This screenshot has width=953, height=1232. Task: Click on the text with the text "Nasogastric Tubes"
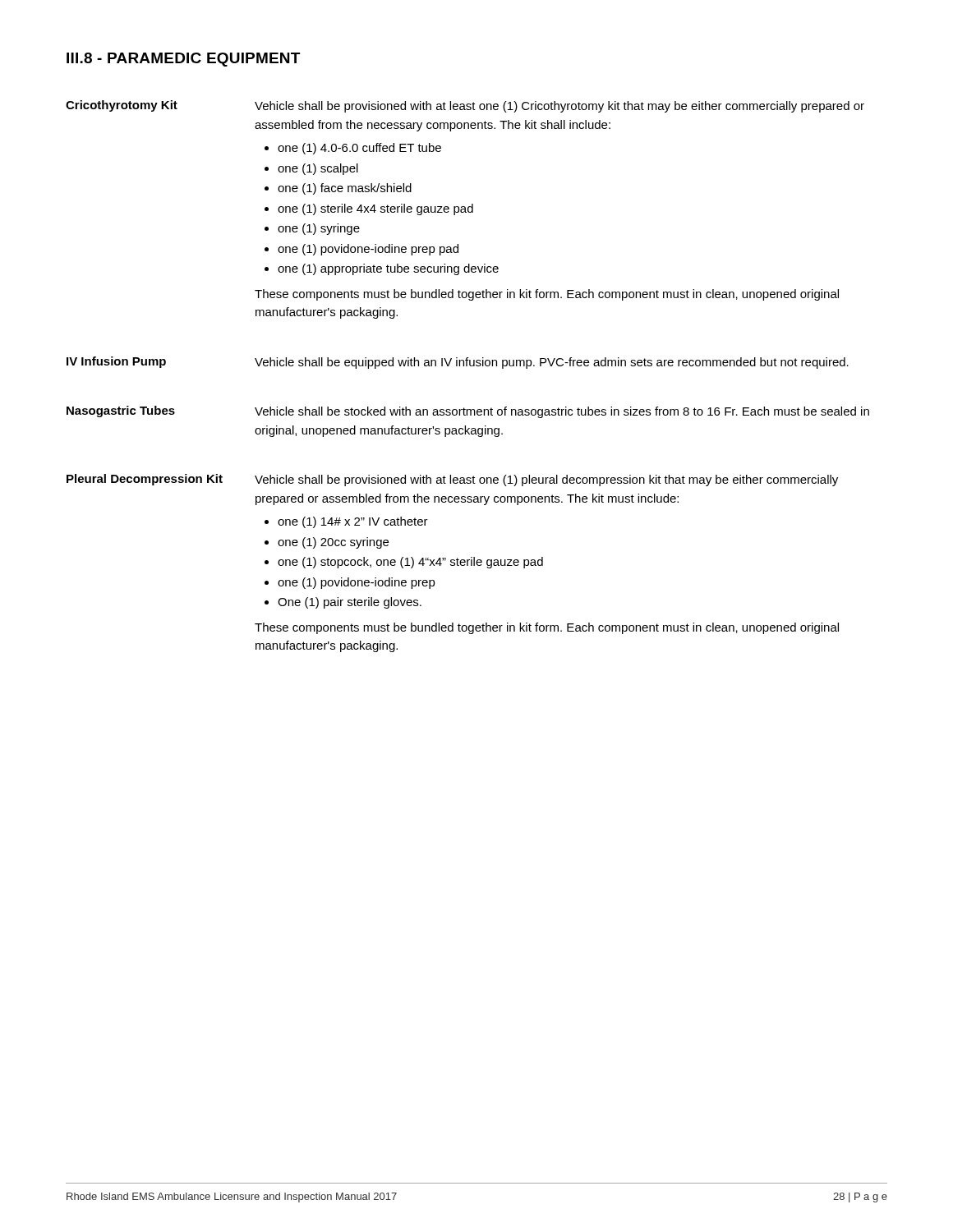tap(120, 410)
